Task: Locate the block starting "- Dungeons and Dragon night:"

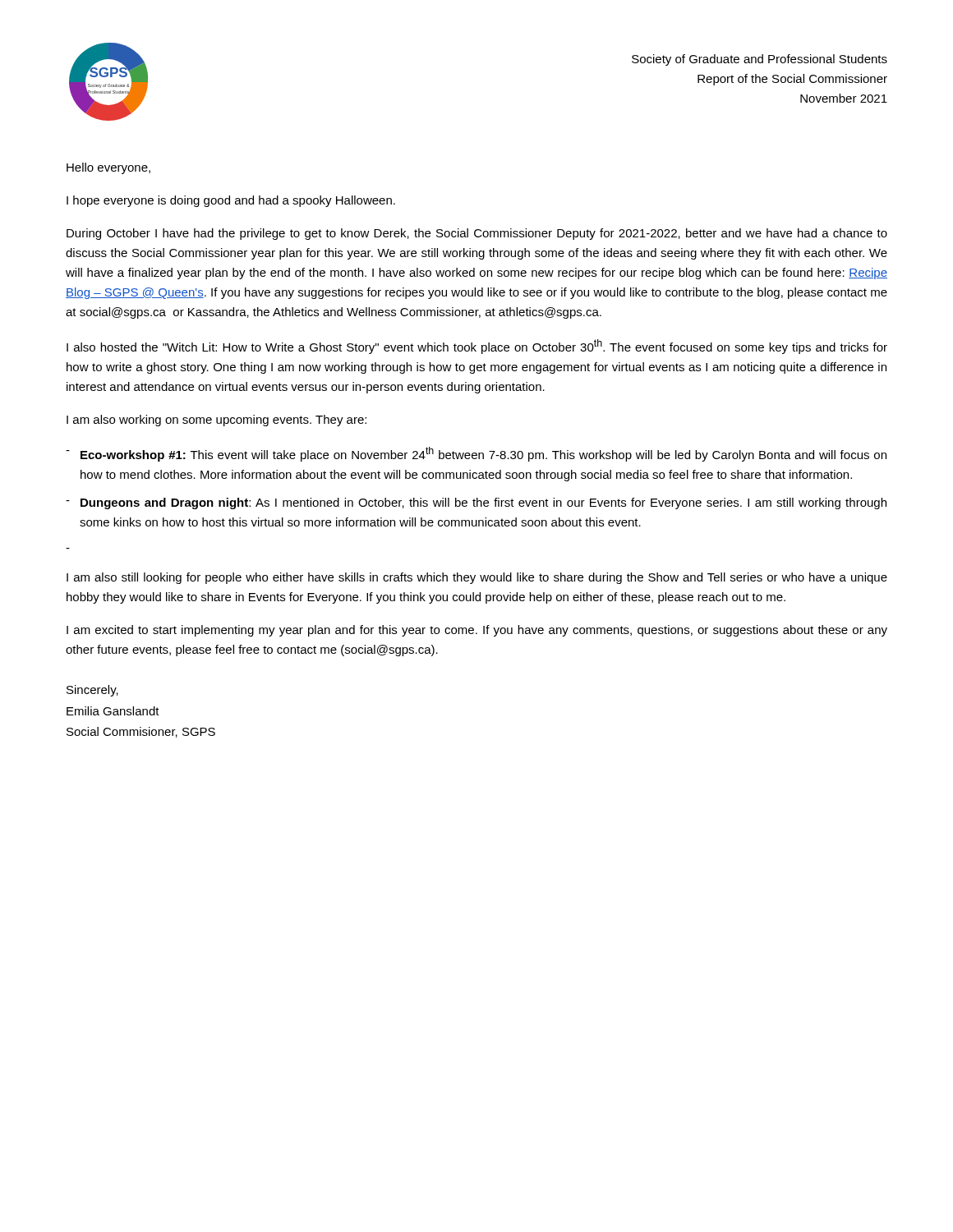Action: pos(476,513)
